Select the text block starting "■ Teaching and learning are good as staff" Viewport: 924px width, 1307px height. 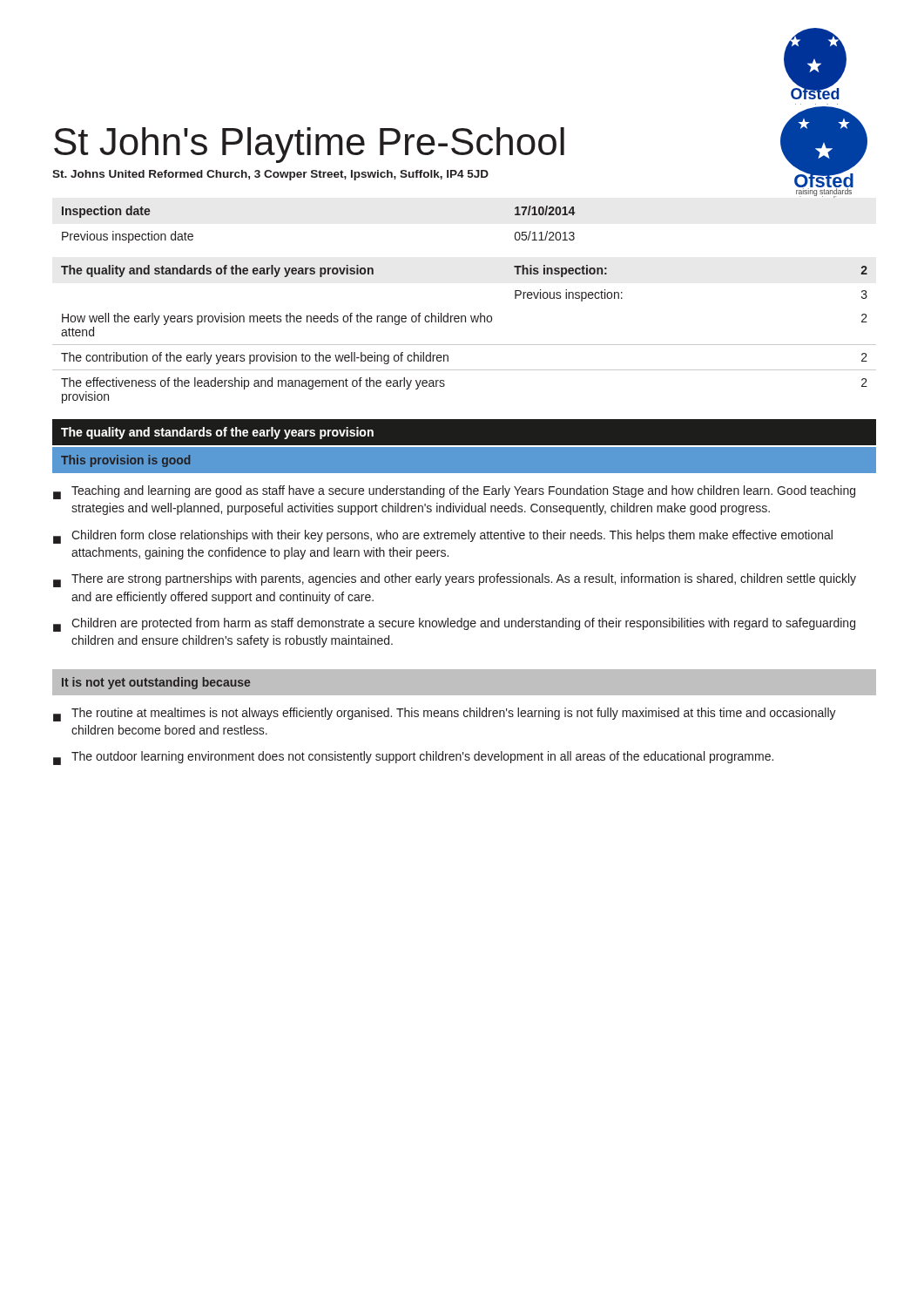point(464,500)
